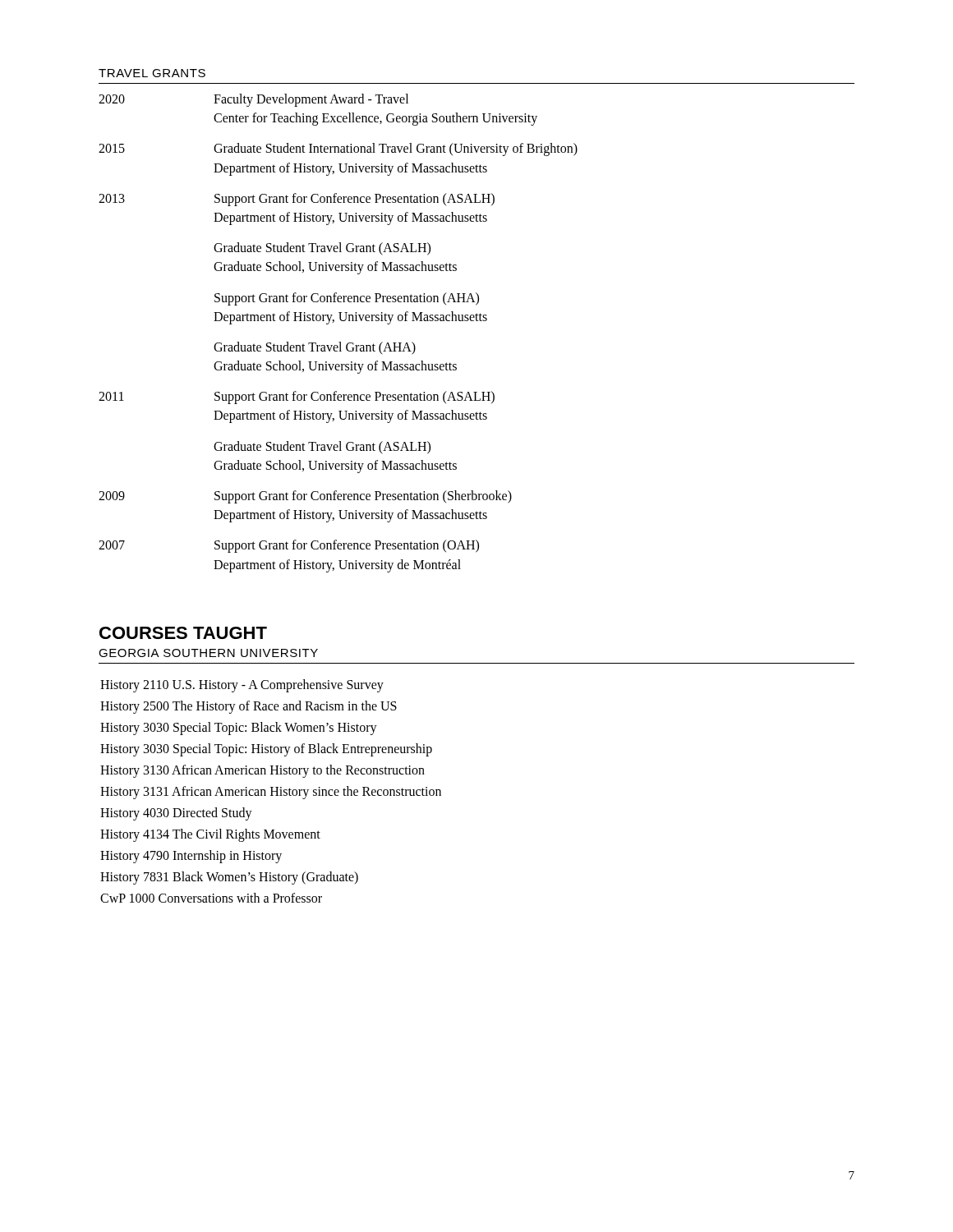This screenshot has width=953, height=1232.
Task: Locate the block of text that opens with "History 3131 African American History"
Action: [271, 791]
